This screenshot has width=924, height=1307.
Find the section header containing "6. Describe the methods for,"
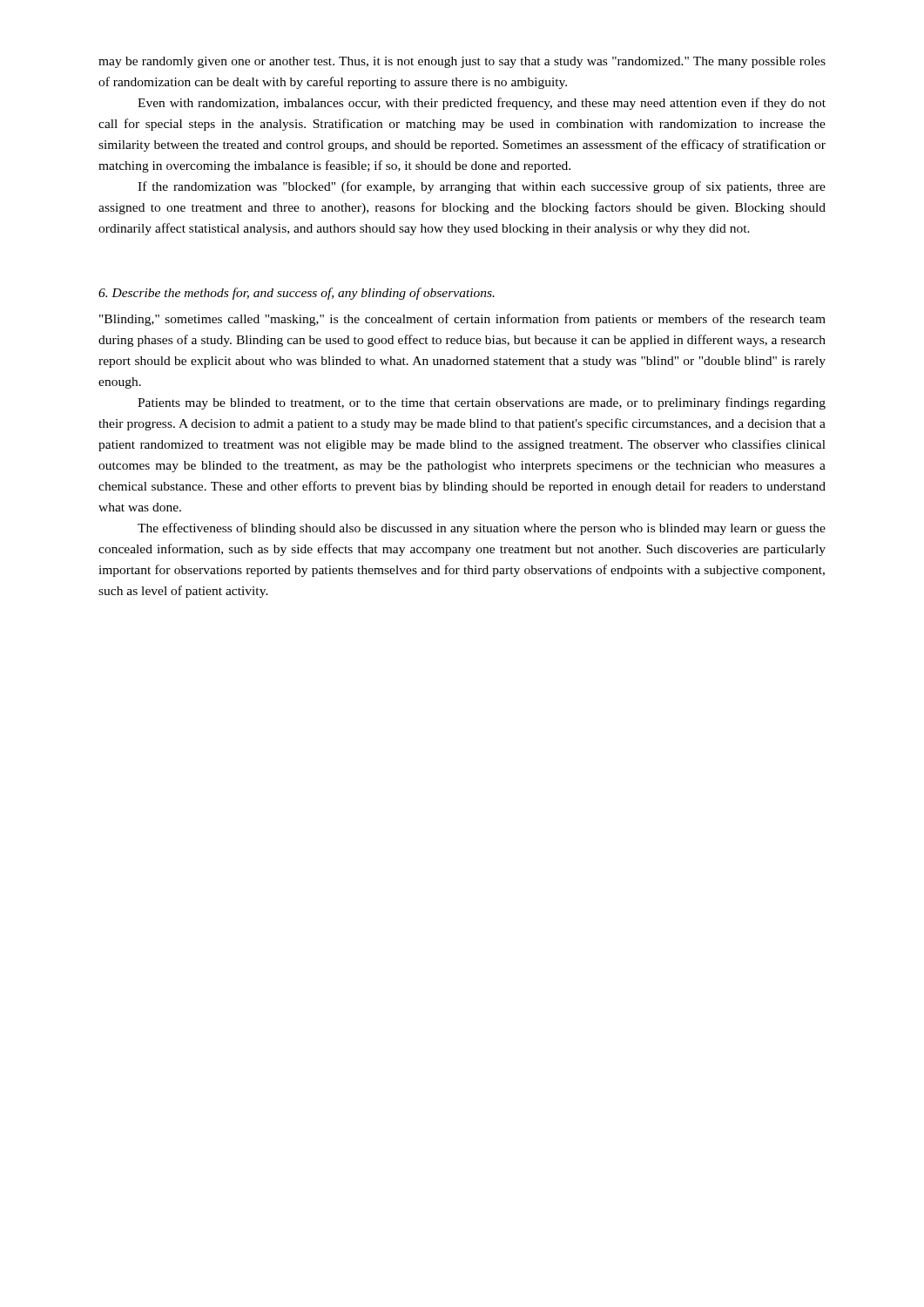(462, 293)
